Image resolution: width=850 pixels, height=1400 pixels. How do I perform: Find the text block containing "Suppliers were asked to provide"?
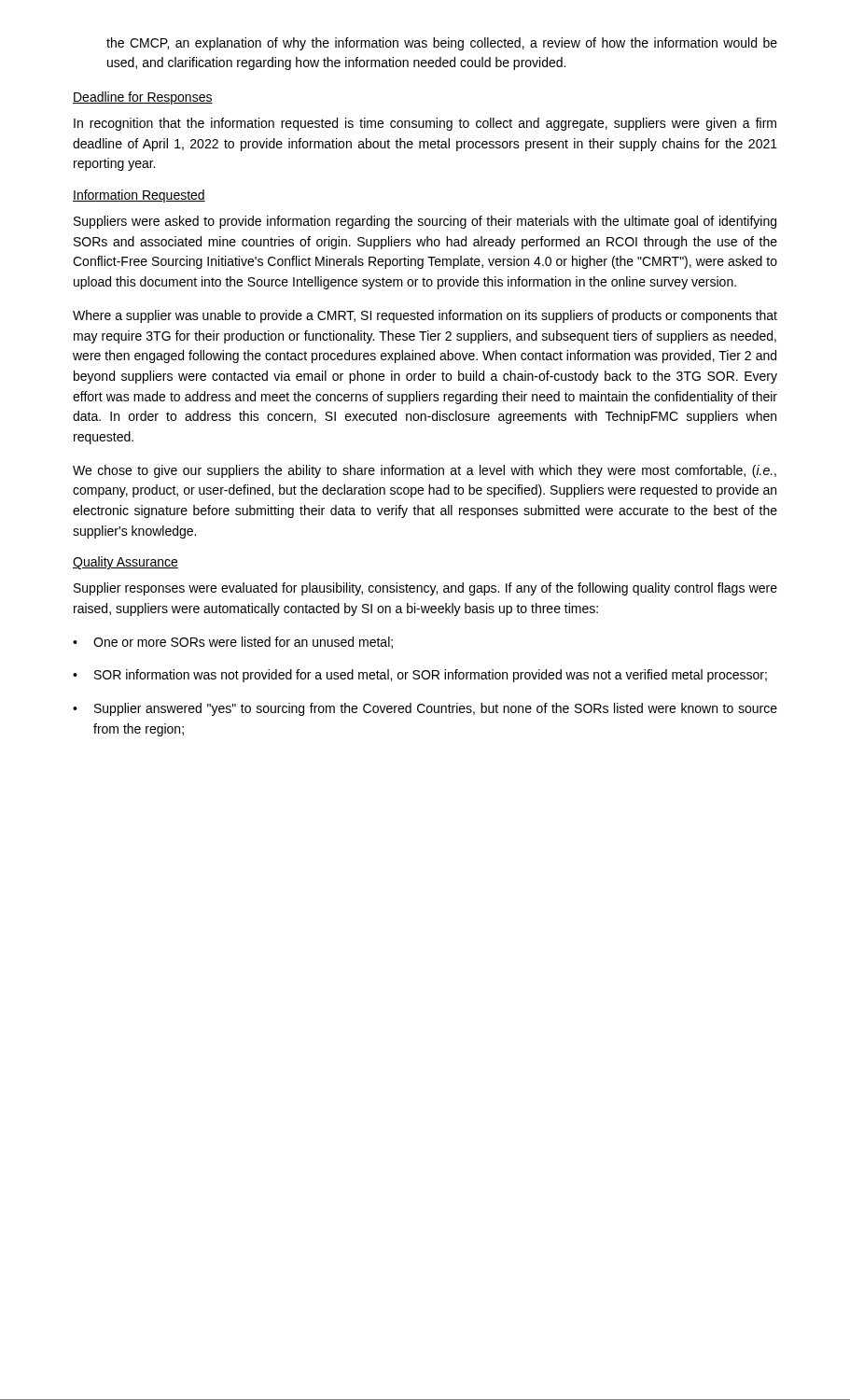425,252
